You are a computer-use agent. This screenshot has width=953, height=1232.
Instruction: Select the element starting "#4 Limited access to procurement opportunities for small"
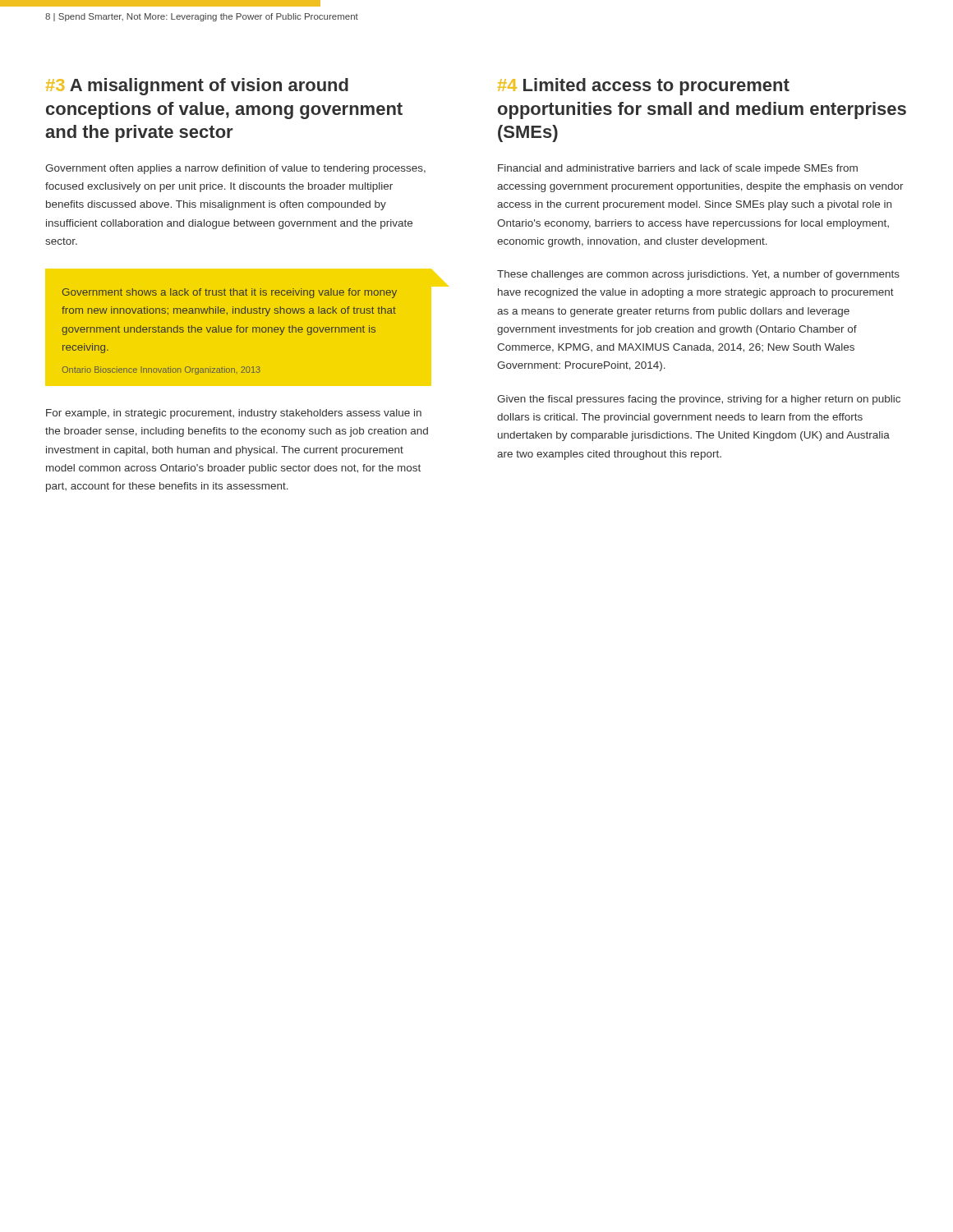tap(702, 109)
